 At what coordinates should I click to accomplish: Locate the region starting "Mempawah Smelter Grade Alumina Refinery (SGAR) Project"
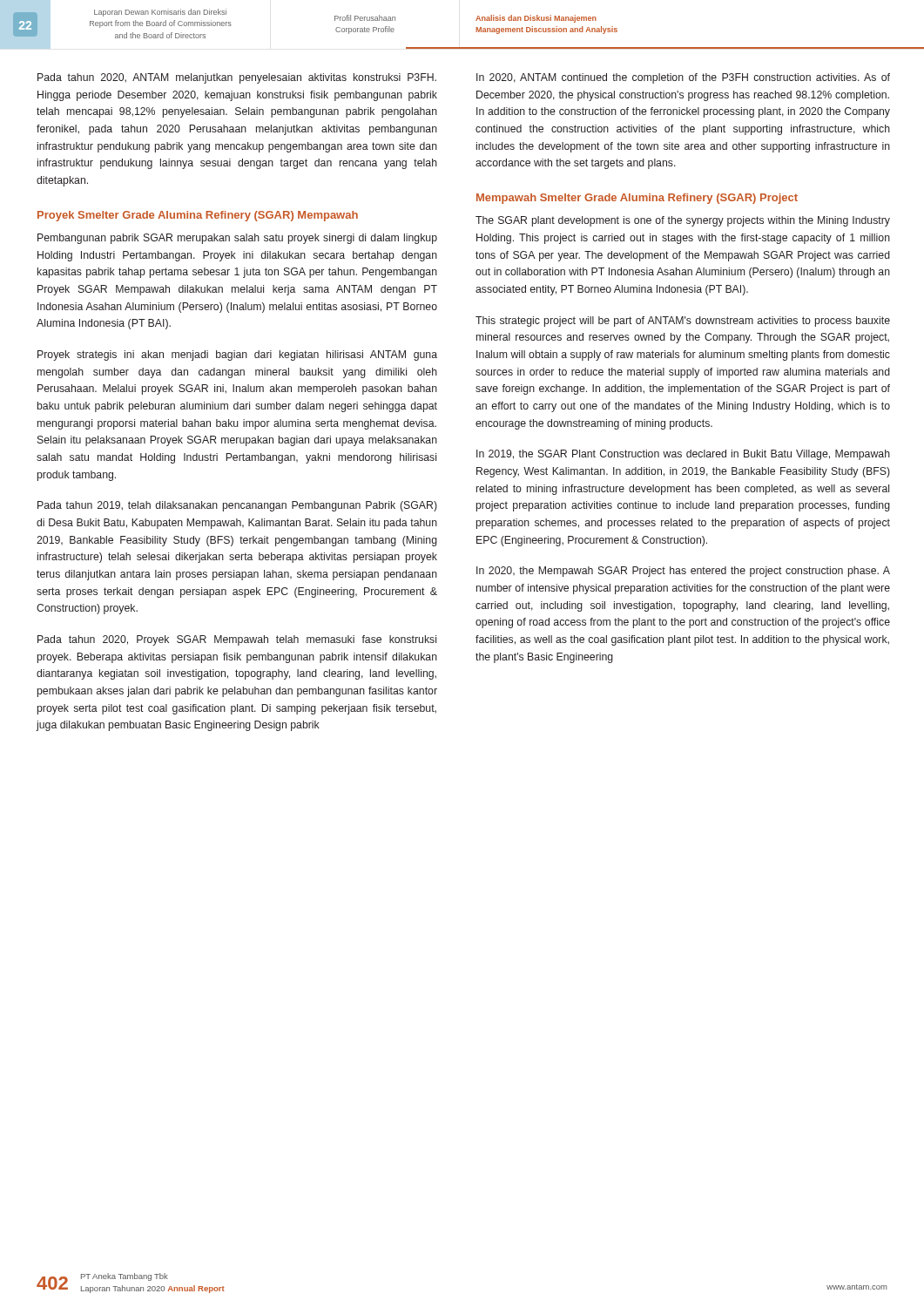pyautogui.click(x=637, y=197)
